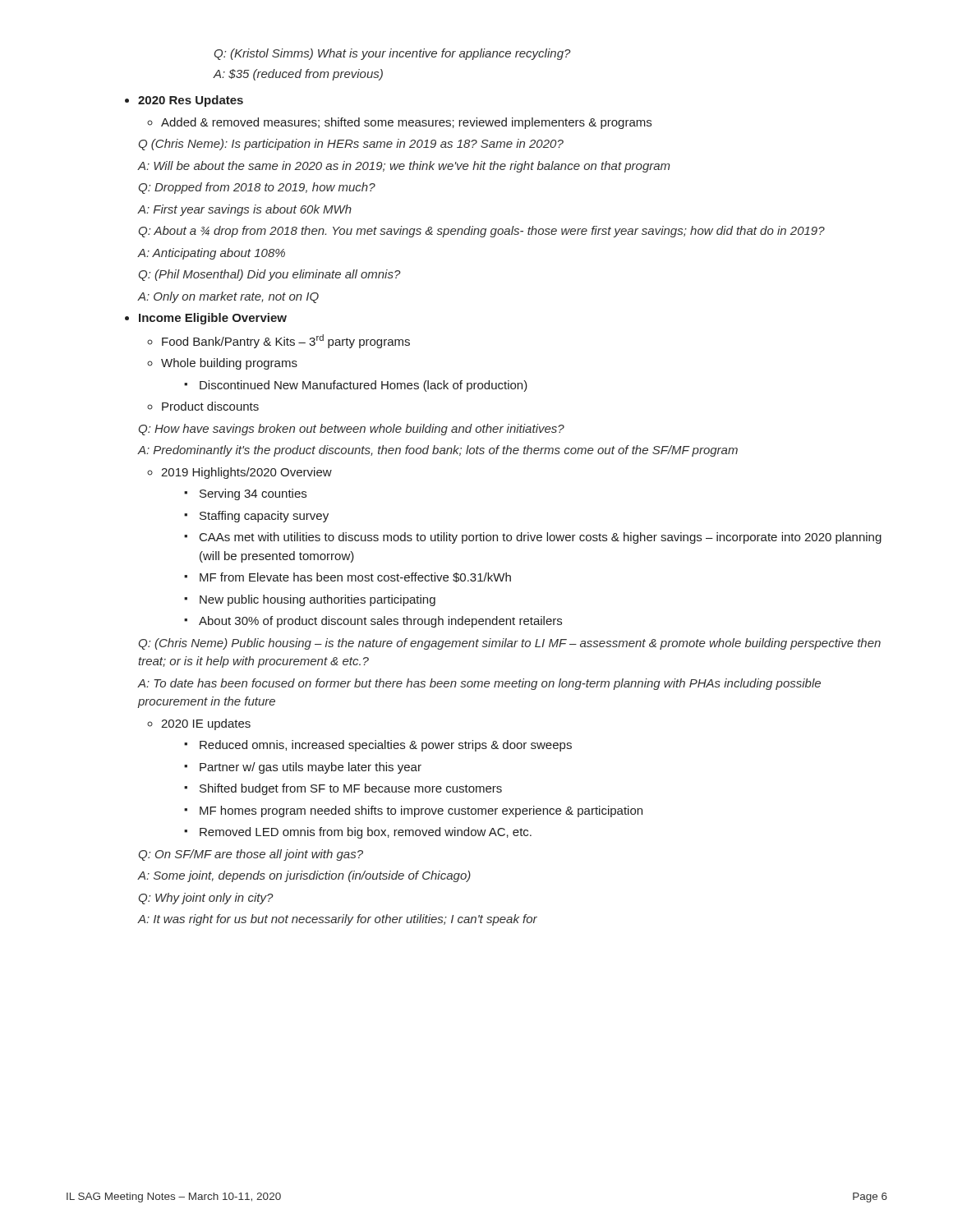Click on the block starting "Income Eligible Overview Food Bank/Pantry & Kits –"

pyautogui.click(x=513, y=620)
